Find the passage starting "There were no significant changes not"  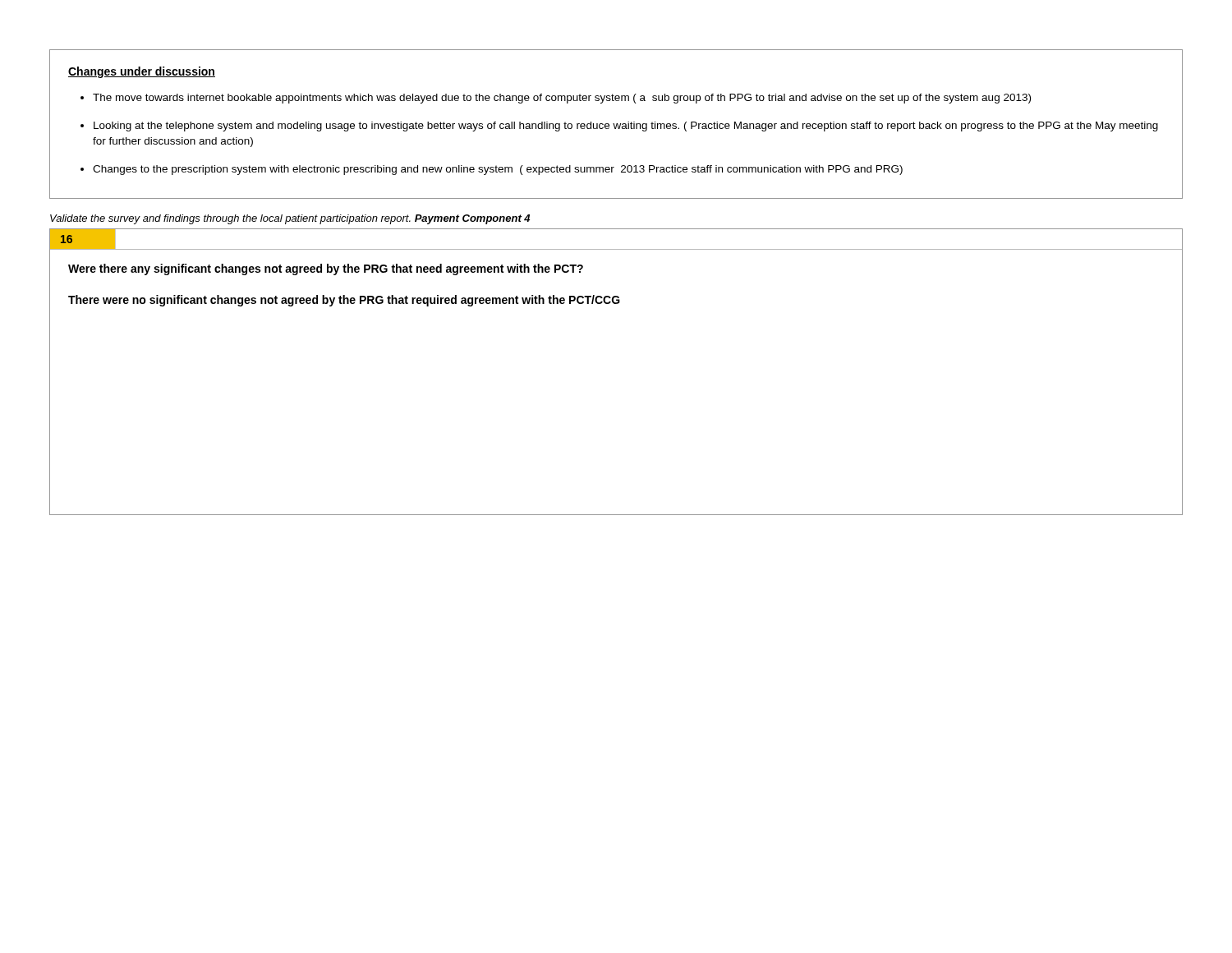click(x=344, y=300)
